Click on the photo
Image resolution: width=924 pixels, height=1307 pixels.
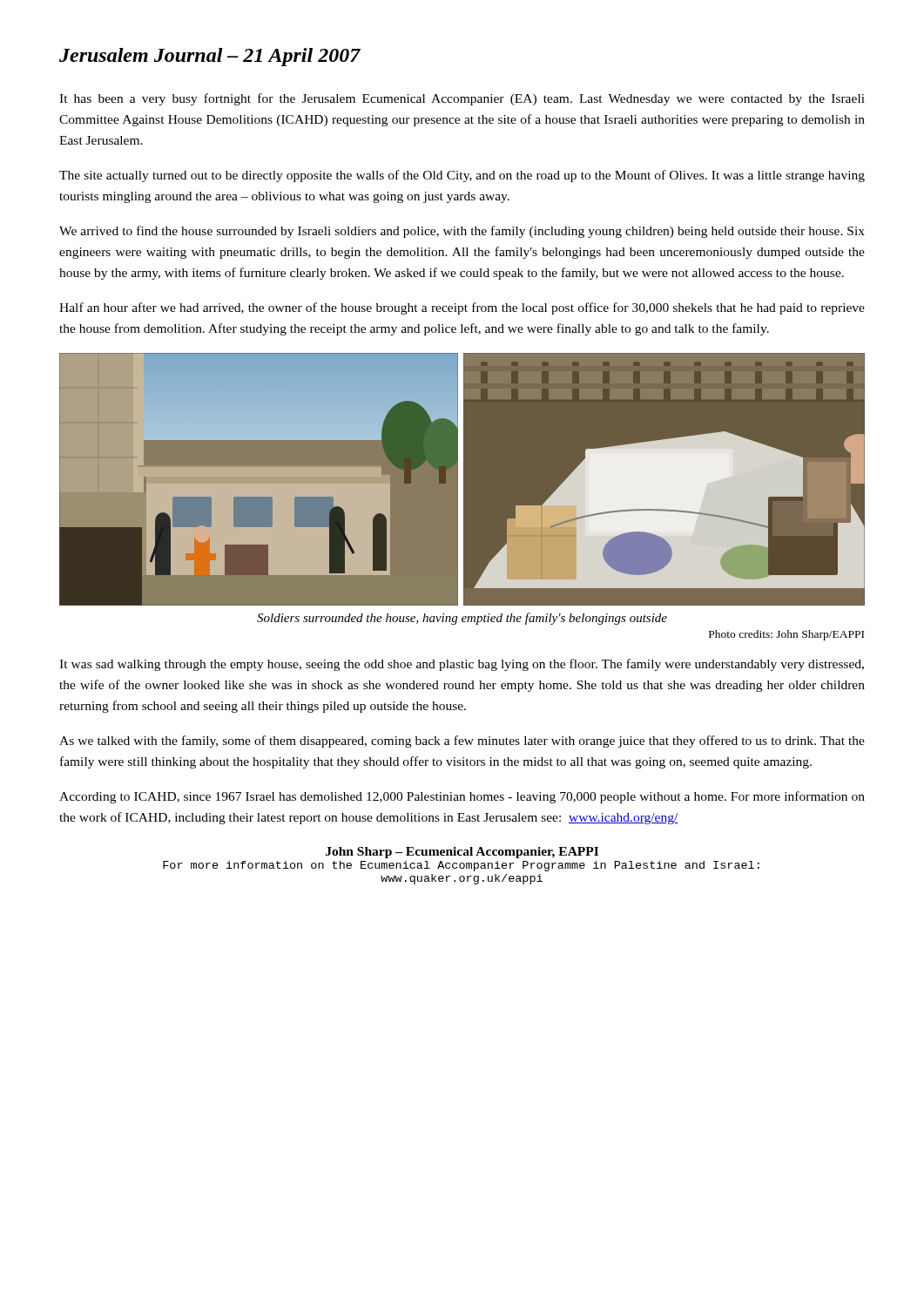(x=462, y=480)
